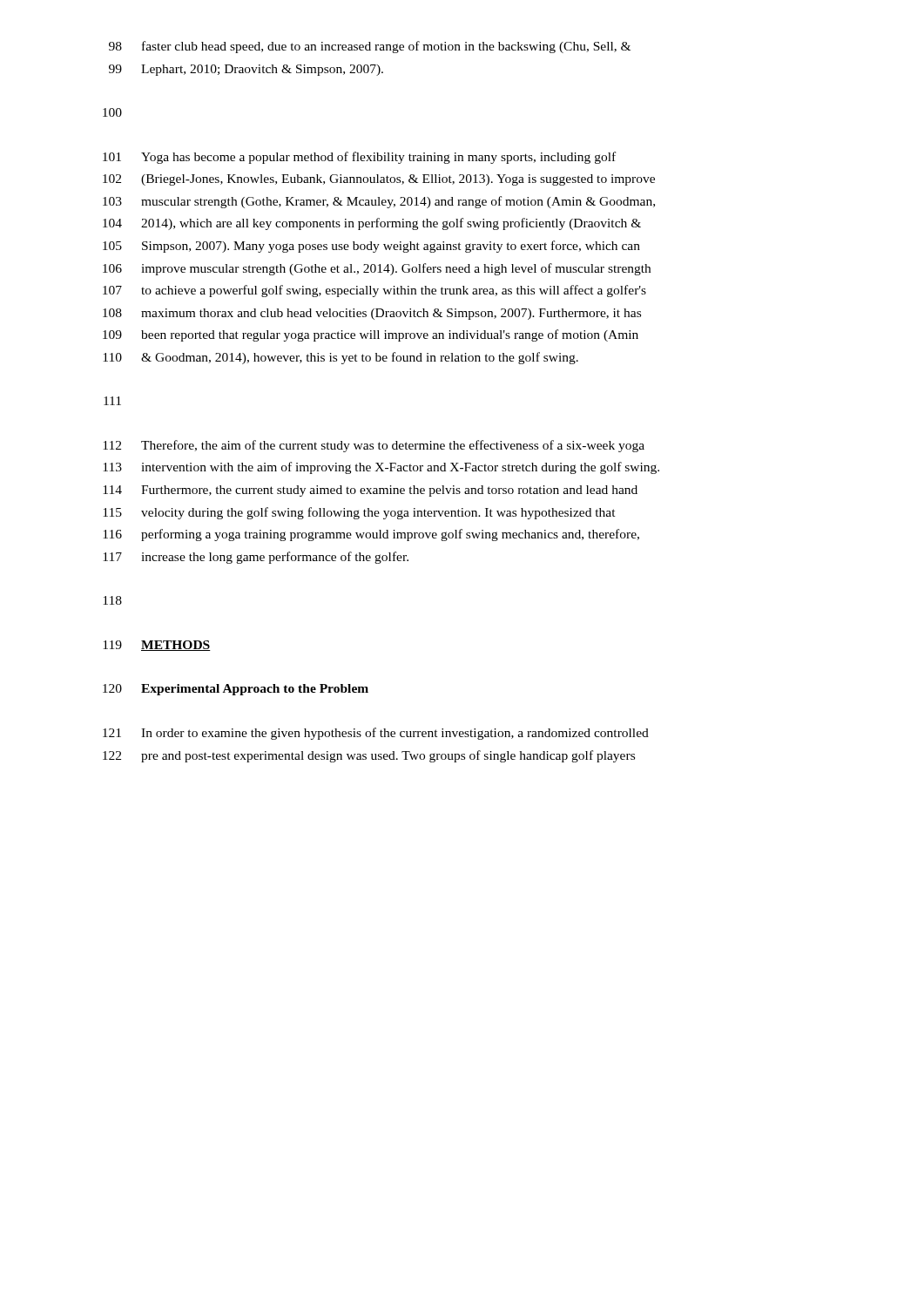Where is the section header that starts "120Experimental Approach to the"?
Viewport: 924px width, 1307px height.
236,690
